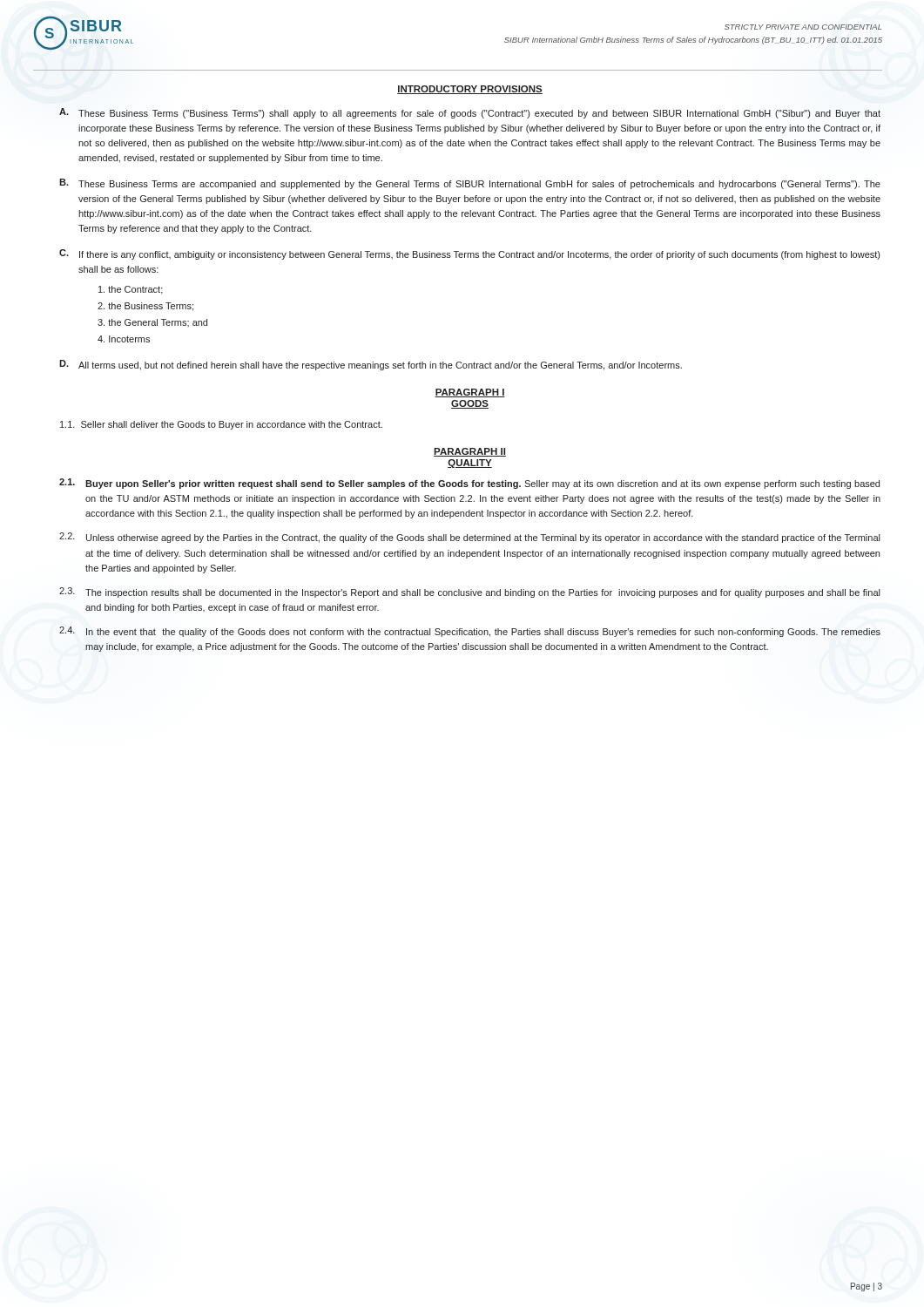Screen dimensions: 1307x924
Task: Locate the block of text that opens with "3. The inspection results shall be"
Action: 470,600
